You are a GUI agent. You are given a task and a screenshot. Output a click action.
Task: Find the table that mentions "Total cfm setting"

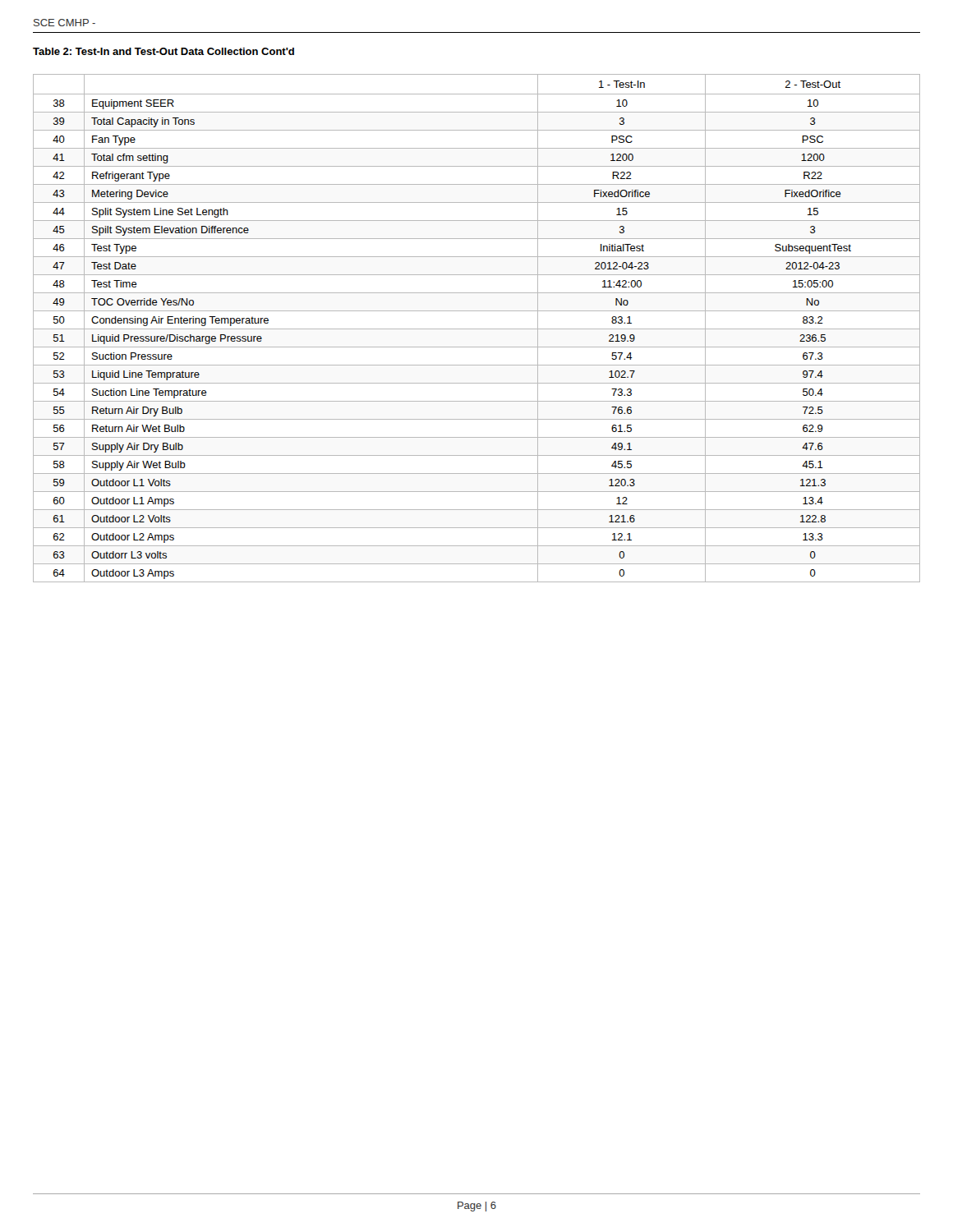click(476, 328)
